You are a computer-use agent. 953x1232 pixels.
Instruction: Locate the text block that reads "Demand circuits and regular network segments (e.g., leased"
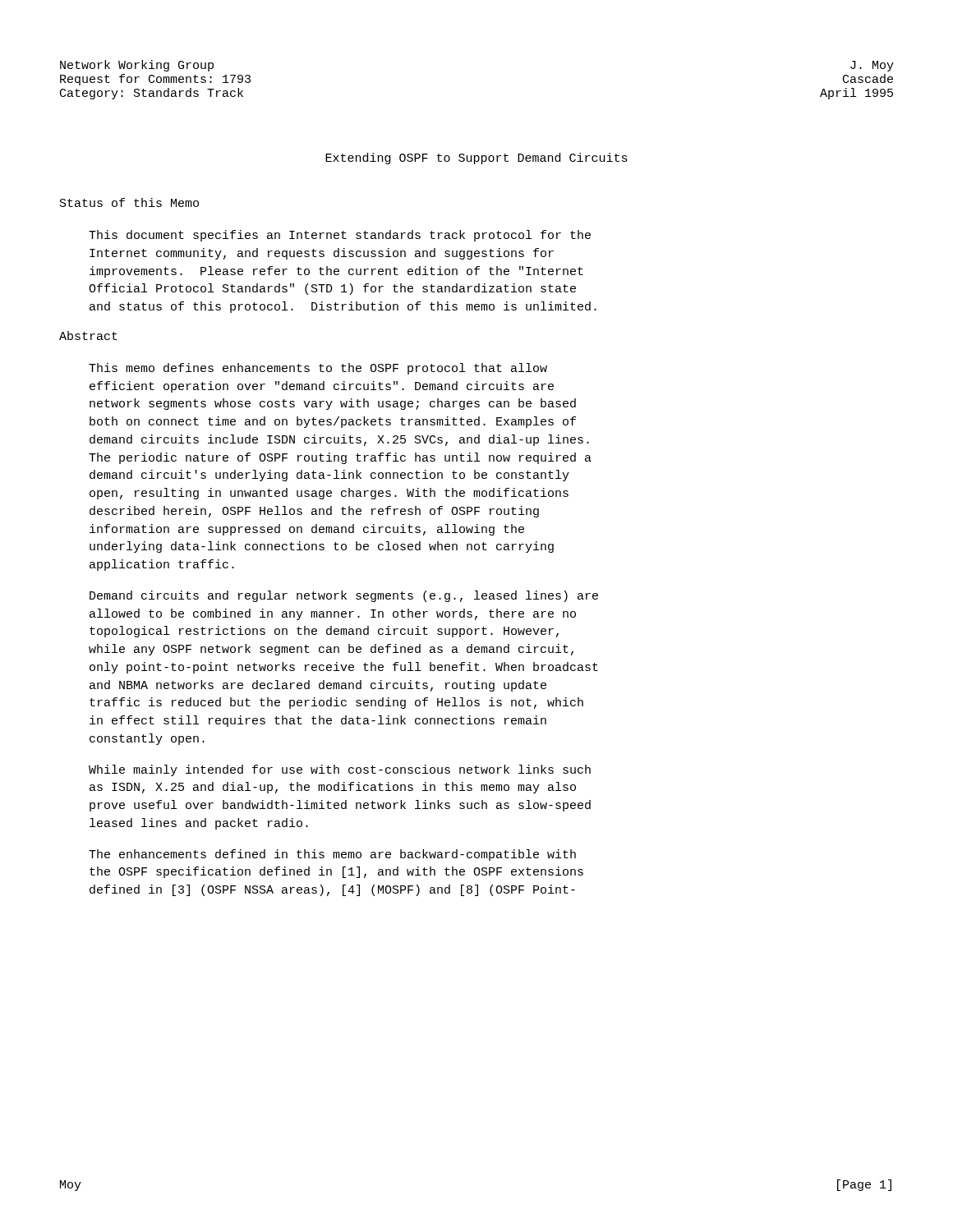(344, 668)
